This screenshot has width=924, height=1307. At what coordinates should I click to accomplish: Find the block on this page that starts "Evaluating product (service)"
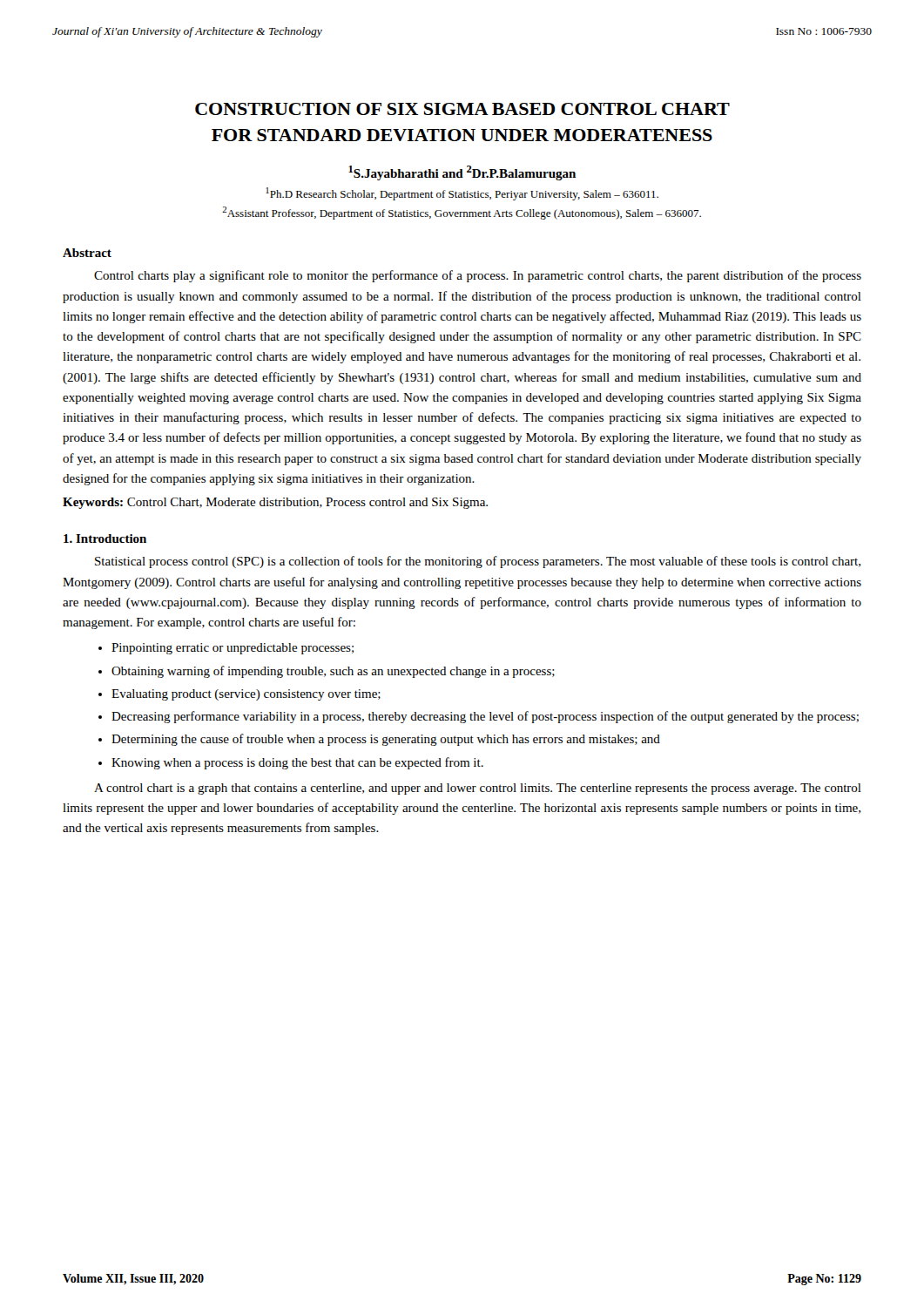(x=246, y=693)
